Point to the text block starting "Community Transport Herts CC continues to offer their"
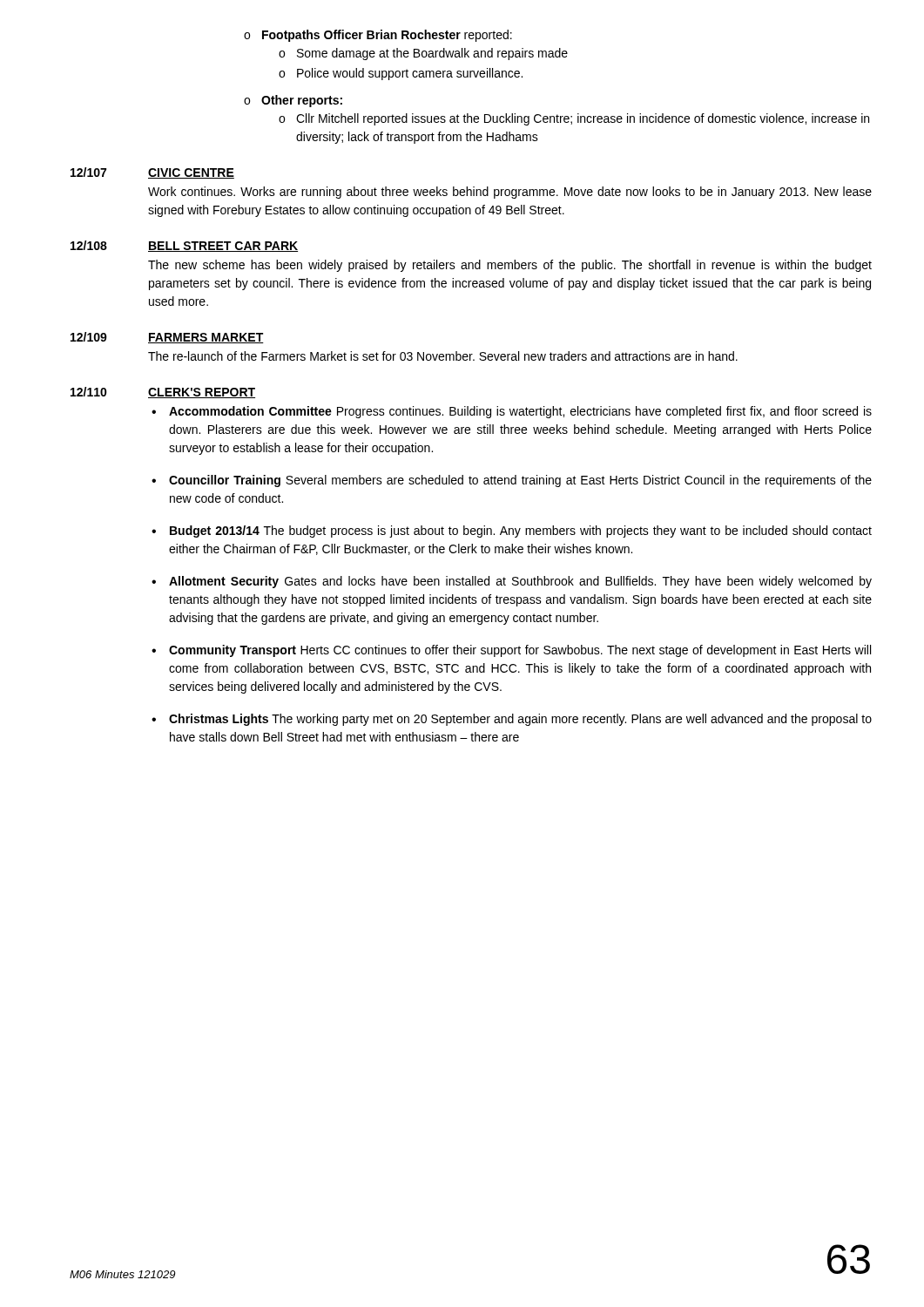This screenshot has width=924, height=1307. [x=520, y=668]
